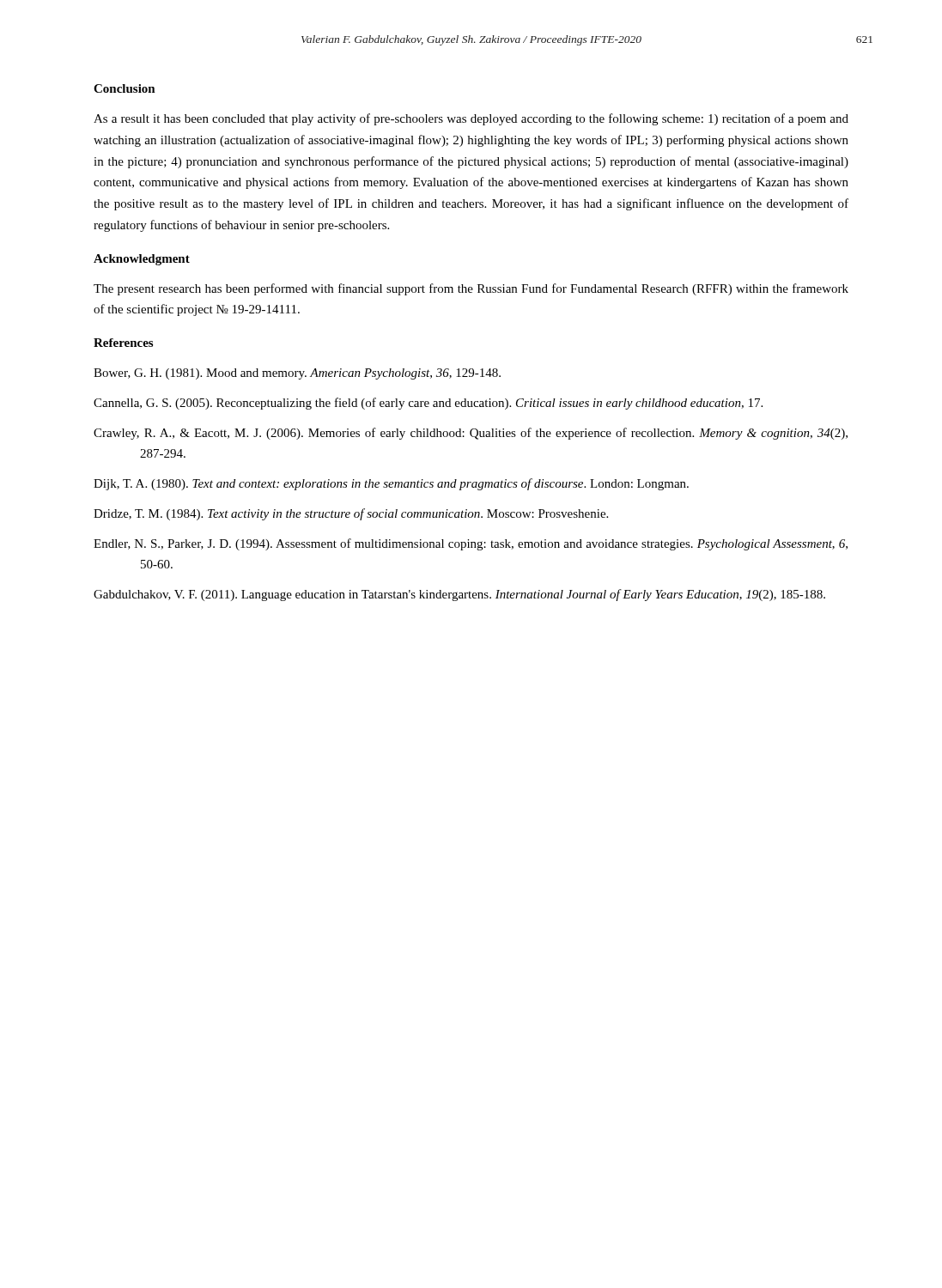Where is the passage that starts "Cannella, G. S. (2005)."?
Image resolution: width=942 pixels, height=1288 pixels.
[429, 402]
